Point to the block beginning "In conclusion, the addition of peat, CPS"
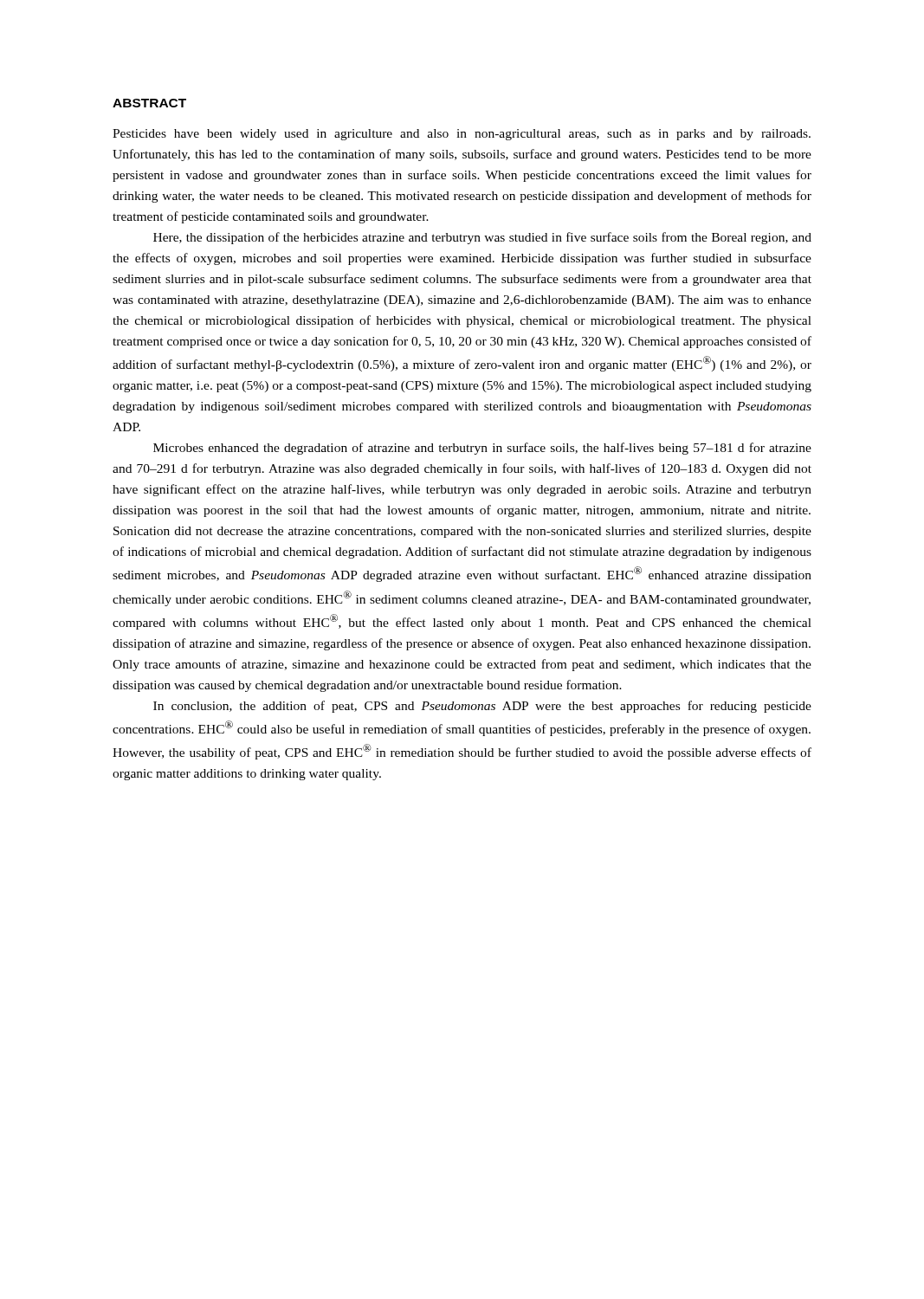The height and width of the screenshot is (1299, 924). click(x=462, y=740)
